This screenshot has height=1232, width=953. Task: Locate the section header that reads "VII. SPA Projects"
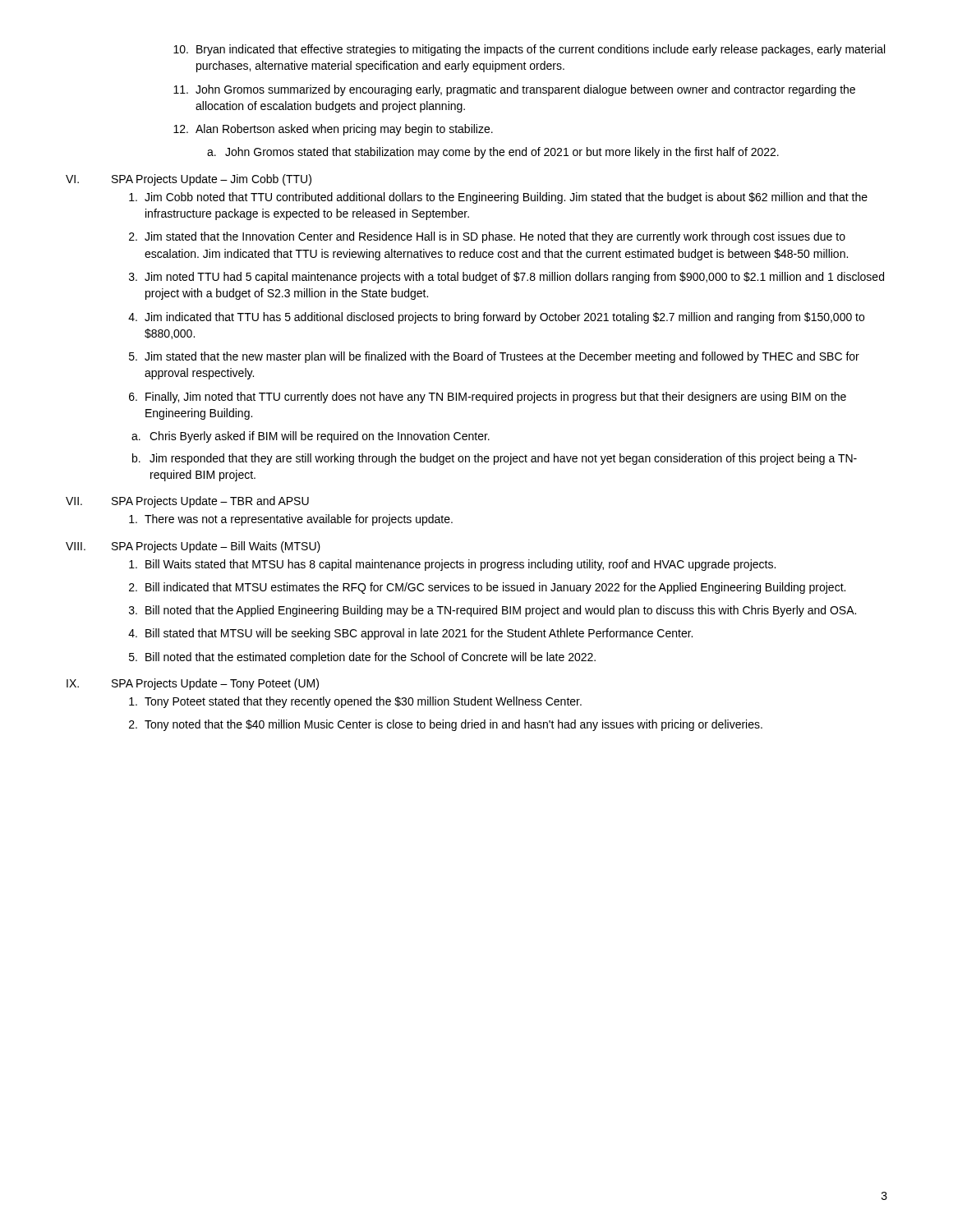187,502
